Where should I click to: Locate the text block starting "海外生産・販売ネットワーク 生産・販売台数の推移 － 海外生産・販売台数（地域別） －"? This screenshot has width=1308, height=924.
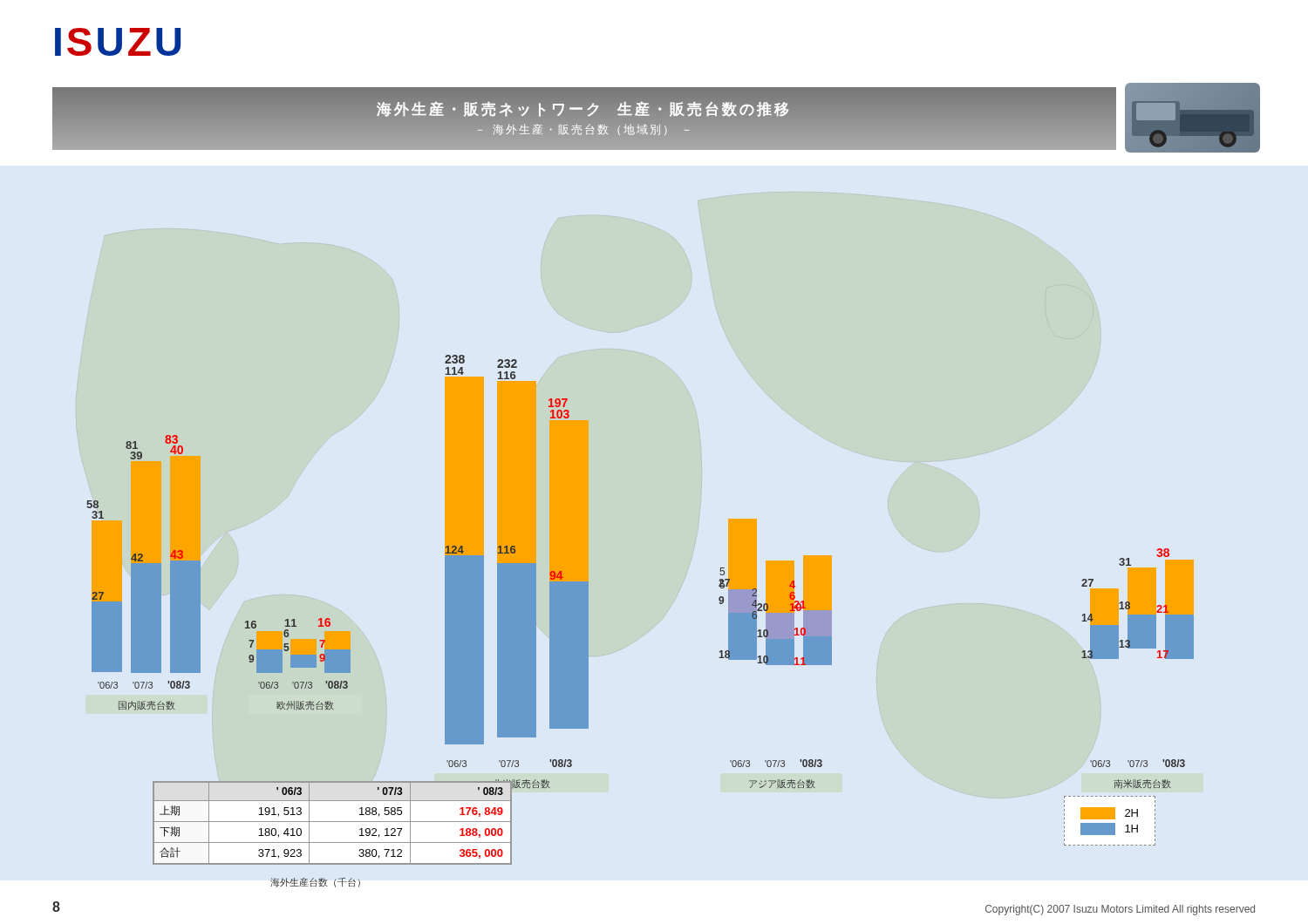coord(584,119)
